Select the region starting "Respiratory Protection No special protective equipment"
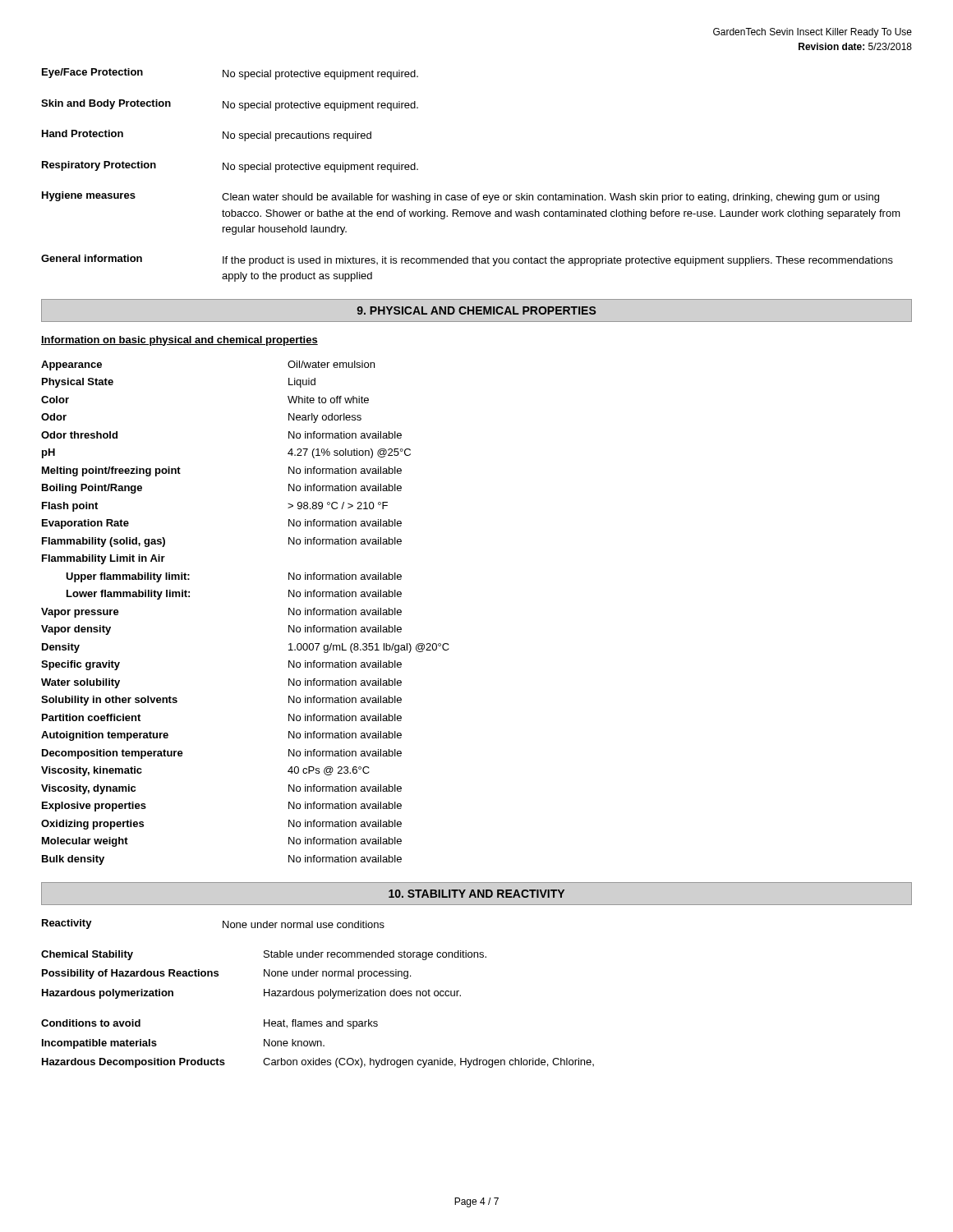The width and height of the screenshot is (953, 1232). (230, 167)
